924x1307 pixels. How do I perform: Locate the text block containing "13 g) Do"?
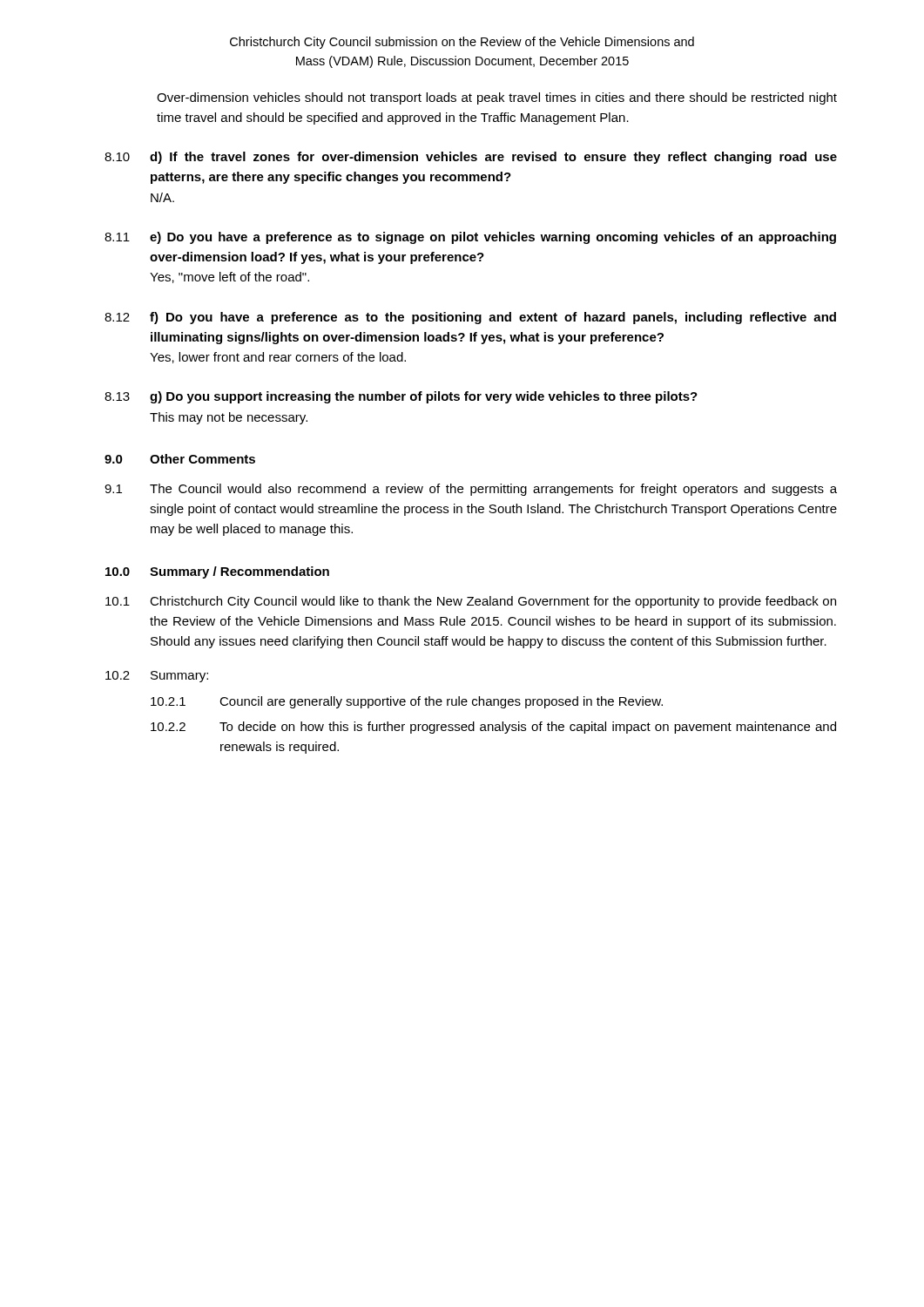coord(471,406)
